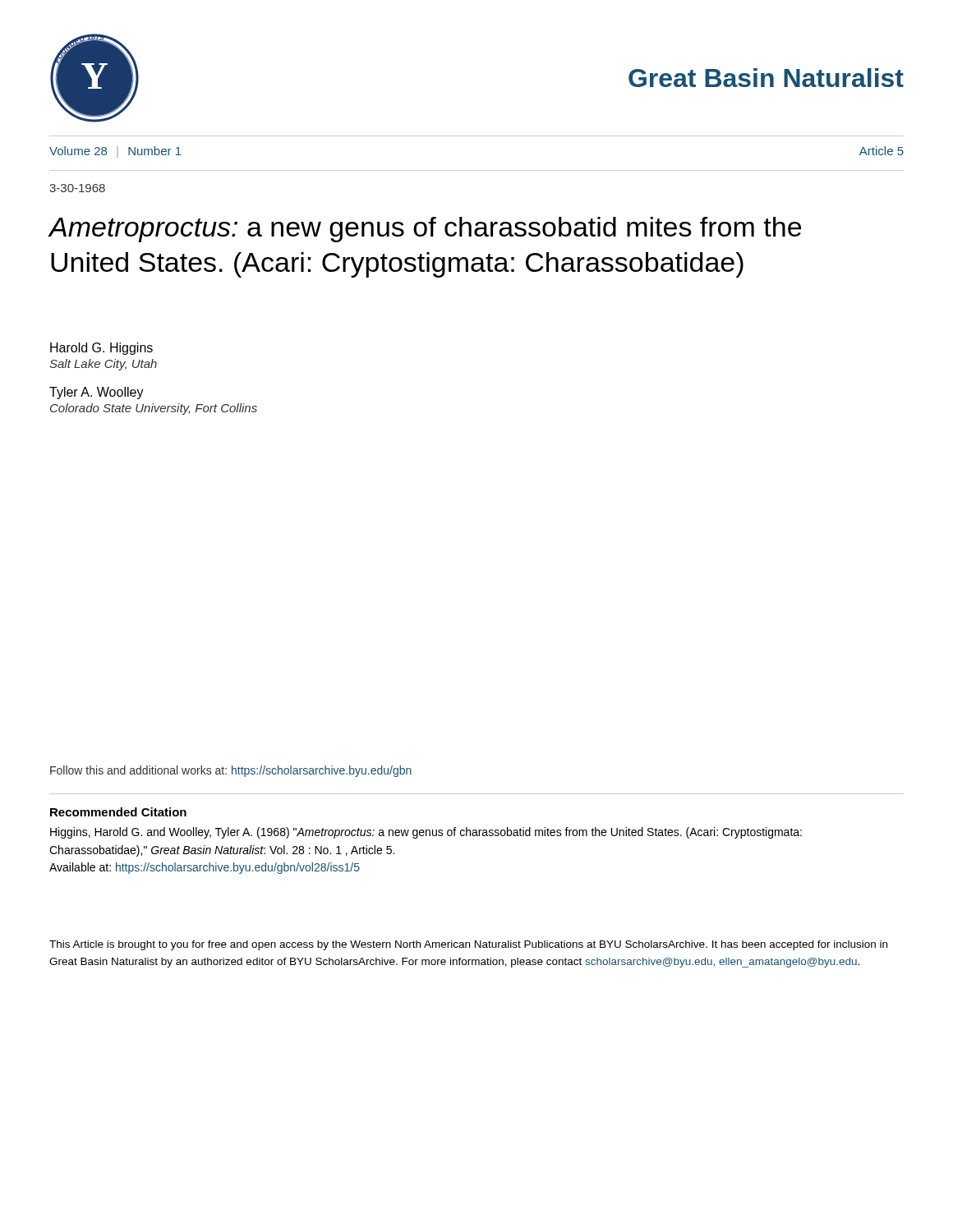Point to "Follow this and additional works at: https://scholarsarchive.byu.edu/gbn"
Image resolution: width=953 pixels, height=1232 pixels.
pos(231,770)
